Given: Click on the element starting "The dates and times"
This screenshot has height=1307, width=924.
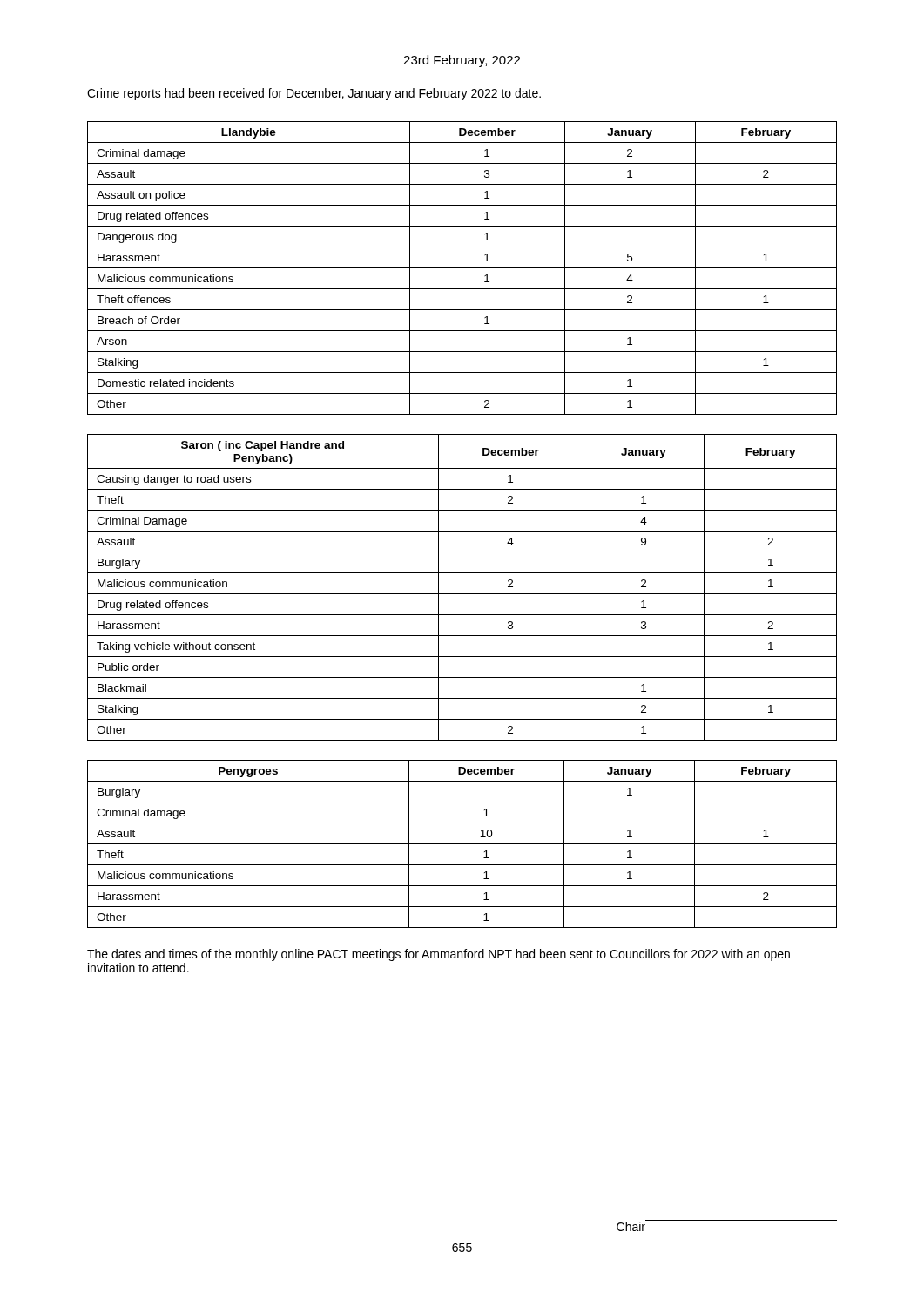Looking at the screenshot, I should (439, 961).
